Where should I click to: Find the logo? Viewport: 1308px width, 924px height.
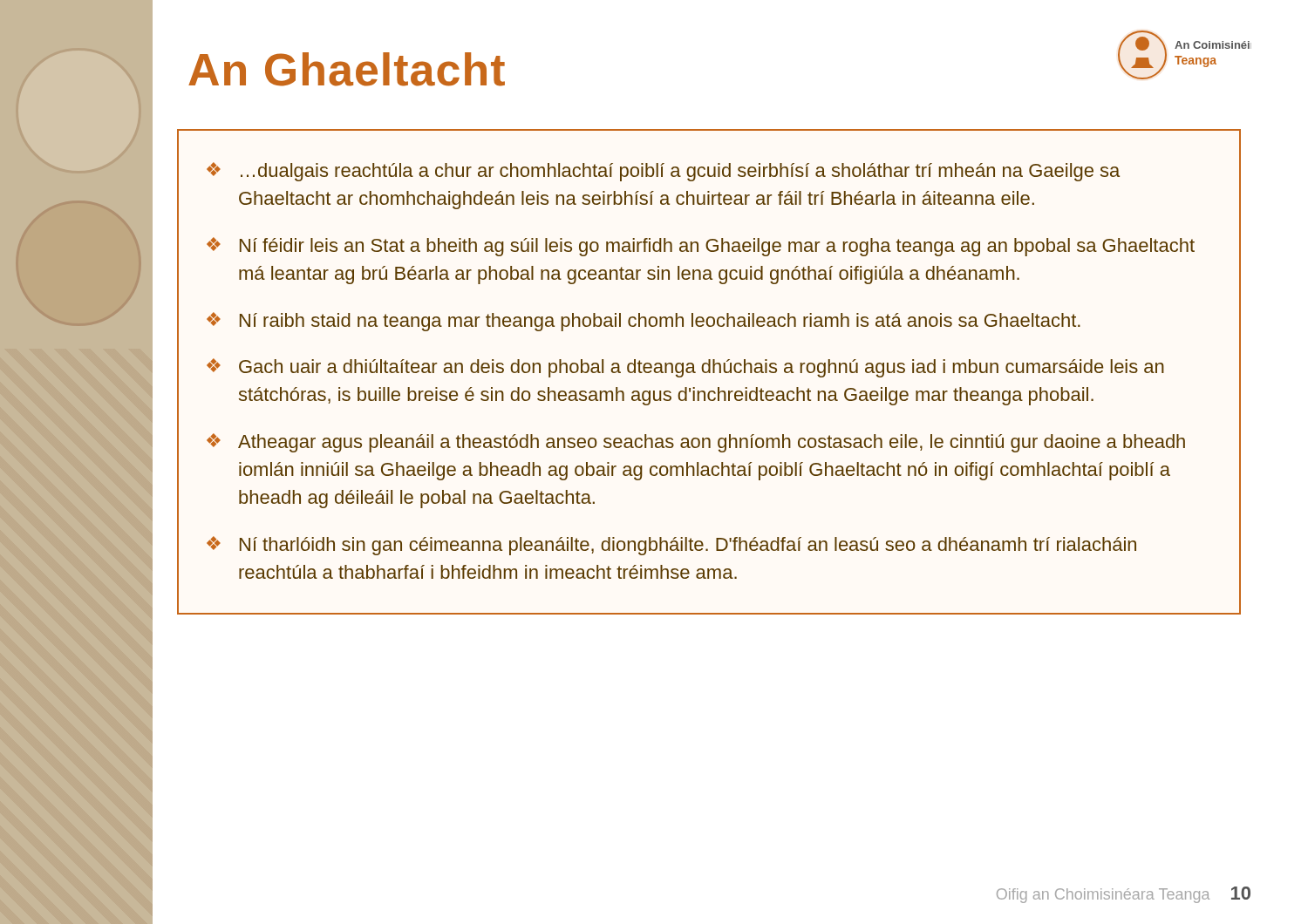(x=1182, y=57)
